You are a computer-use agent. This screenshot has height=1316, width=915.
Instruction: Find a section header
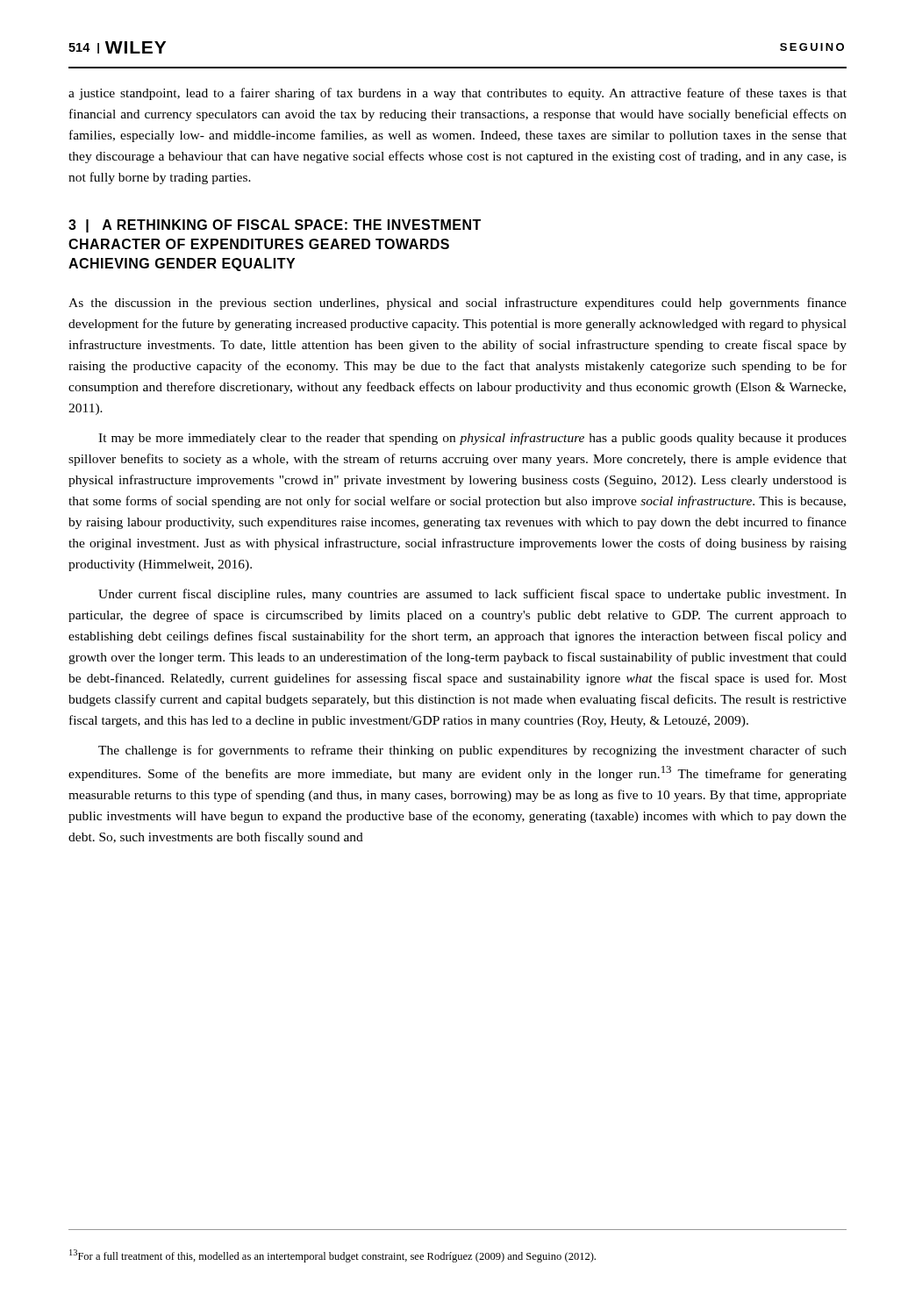(x=458, y=245)
